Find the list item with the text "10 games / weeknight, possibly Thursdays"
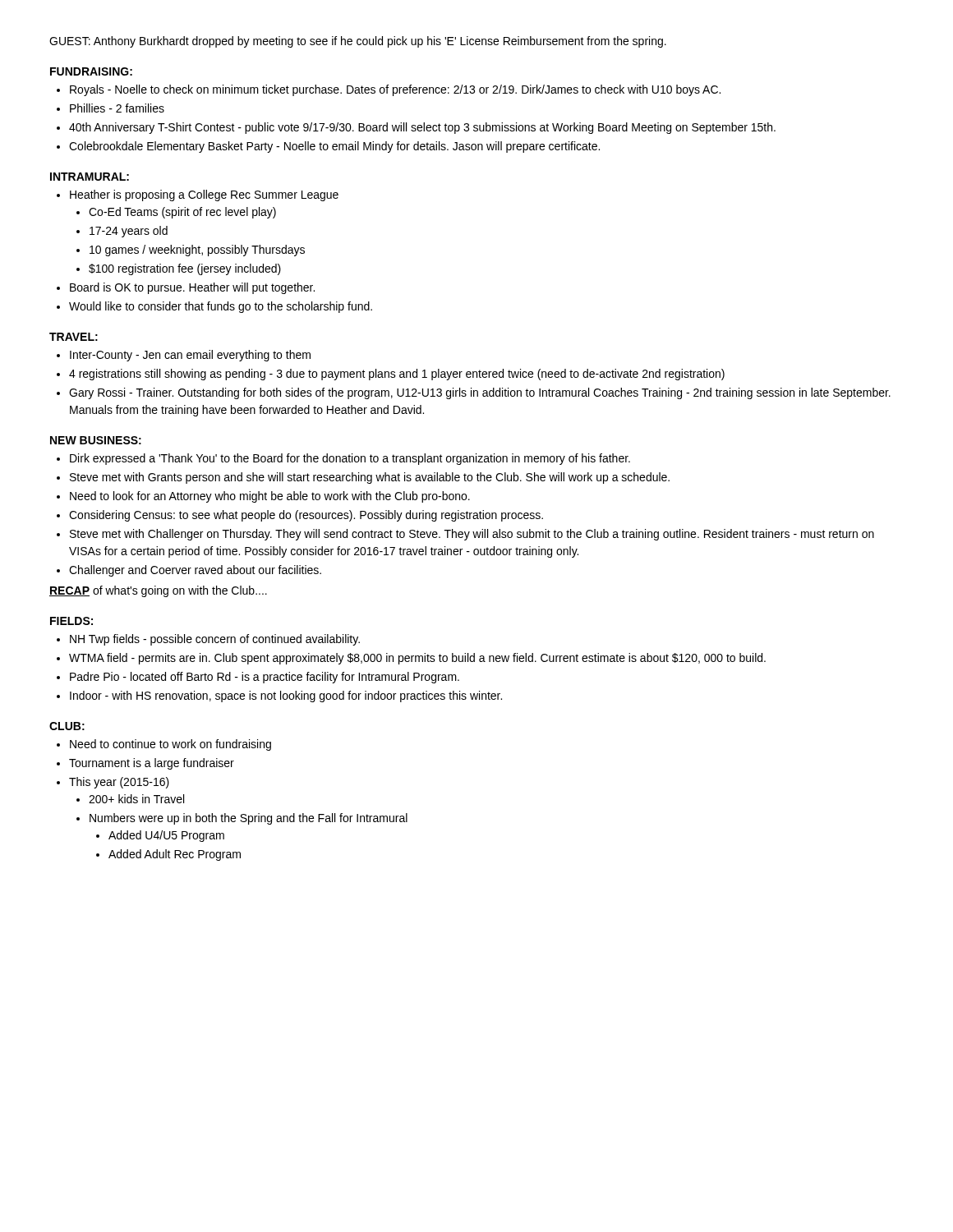This screenshot has width=953, height=1232. 197,250
